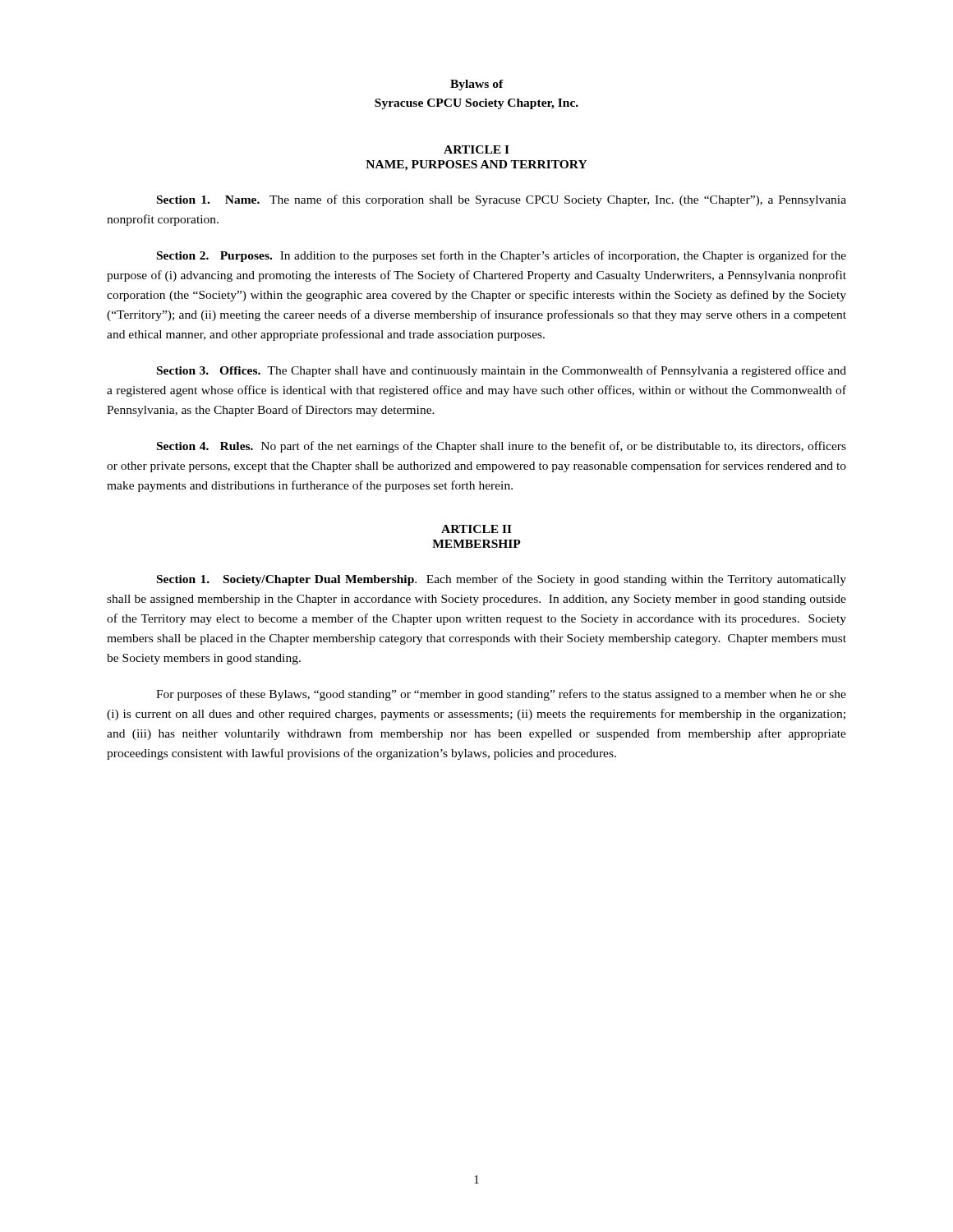
Task: Locate the text block starting "ARTICLE I NAME, PURPOSES AND"
Action: coord(476,156)
